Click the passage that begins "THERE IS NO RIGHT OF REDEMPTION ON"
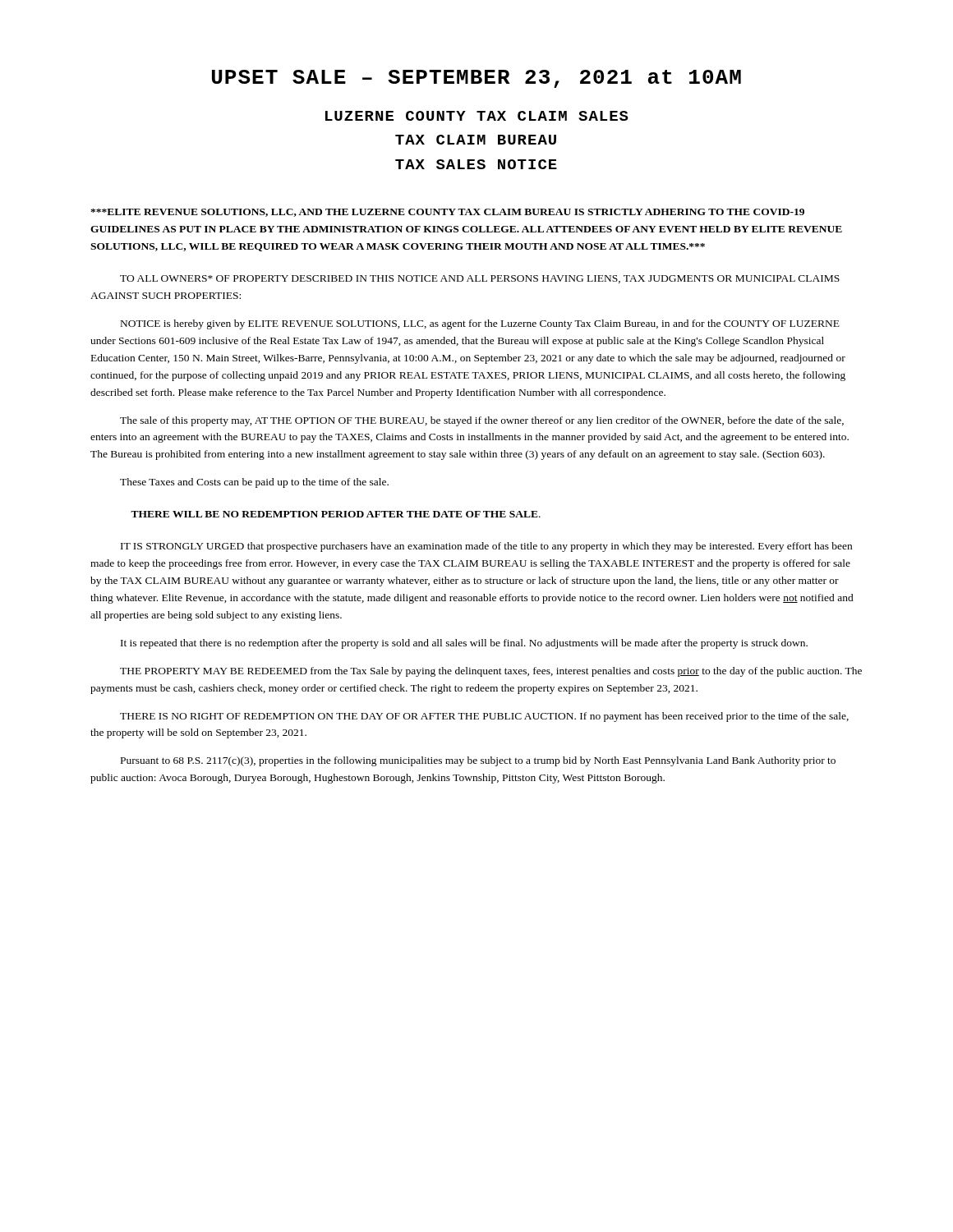Image resolution: width=953 pixels, height=1232 pixels. [x=470, y=724]
